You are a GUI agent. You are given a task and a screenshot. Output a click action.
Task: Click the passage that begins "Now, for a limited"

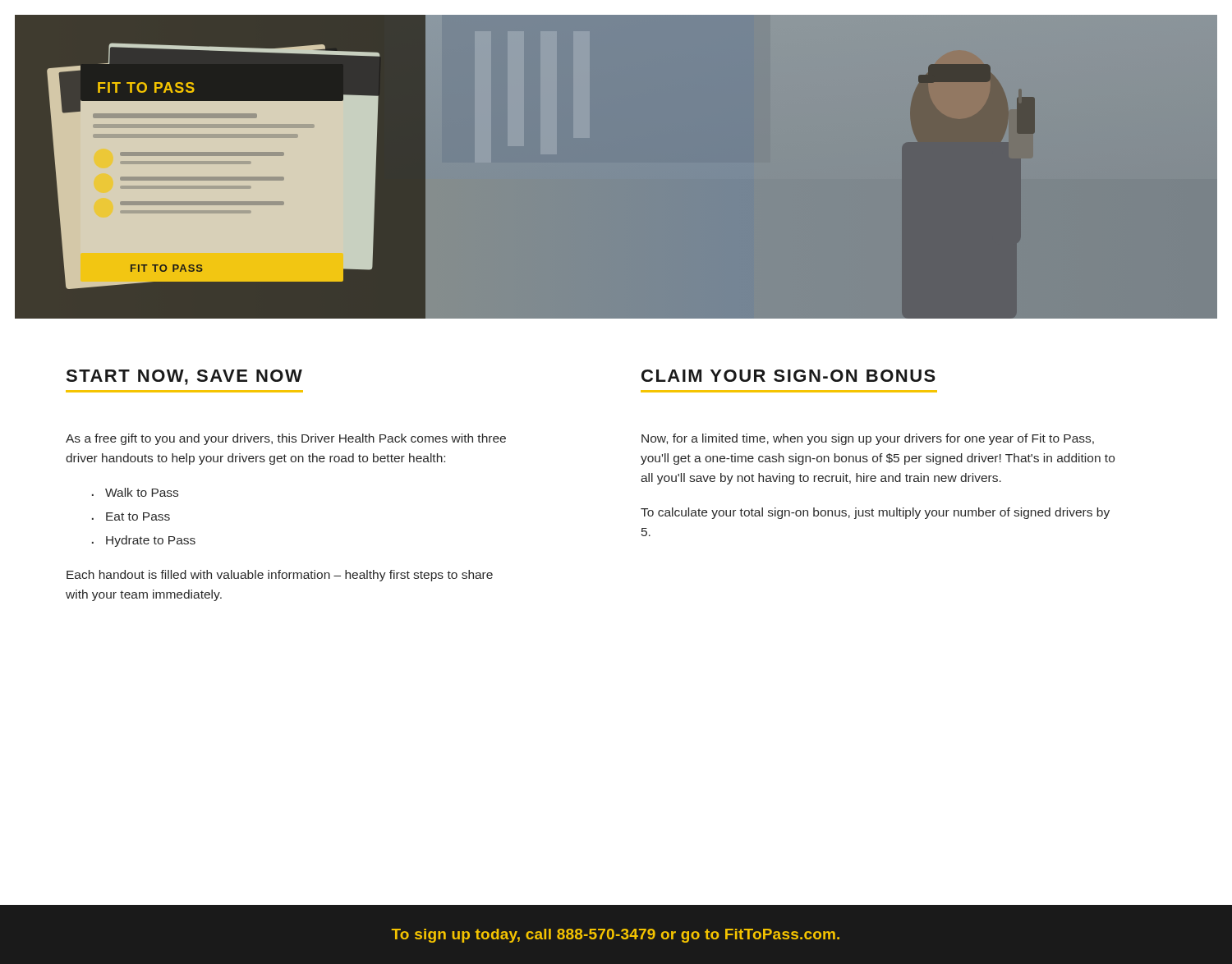pyautogui.click(x=878, y=458)
